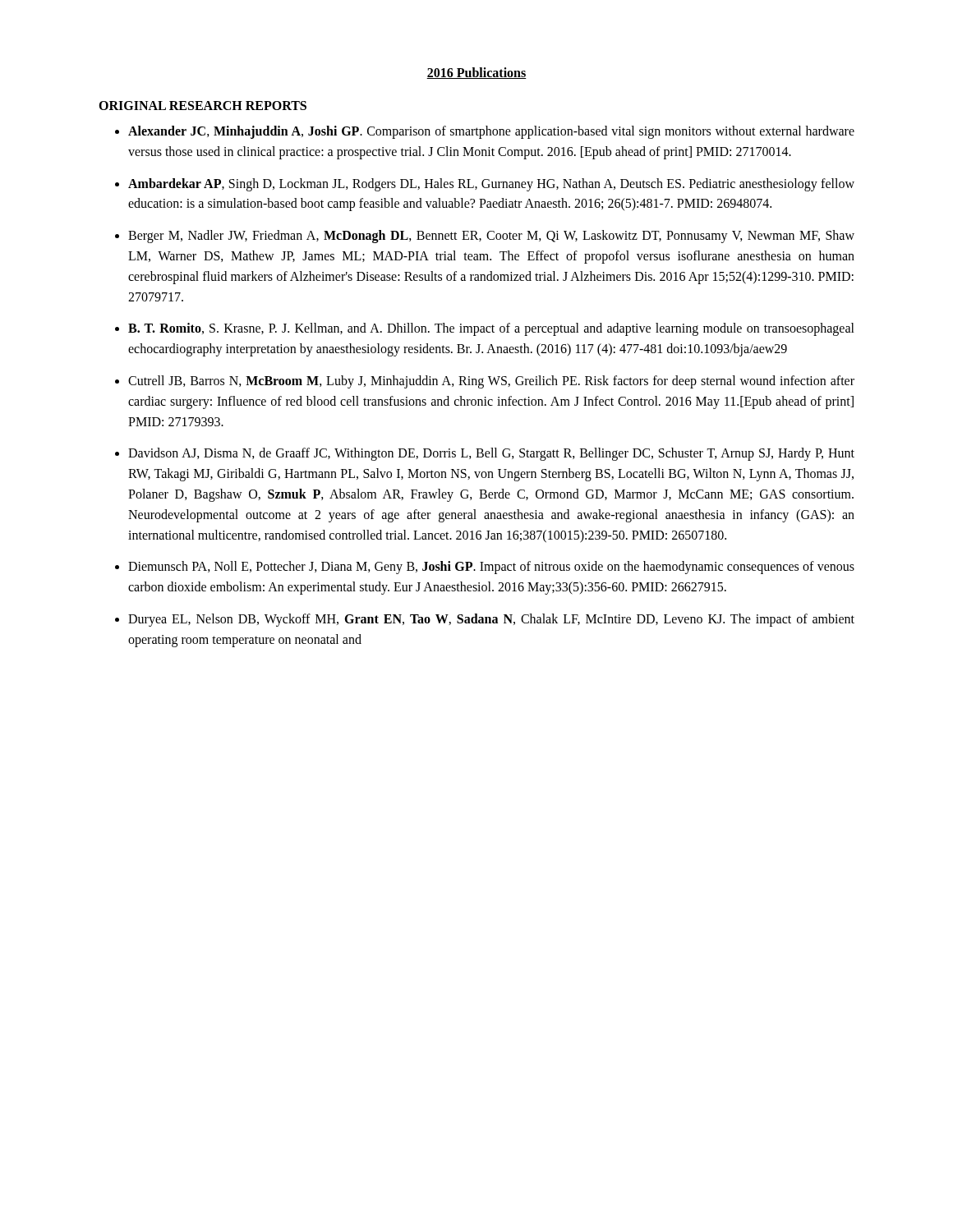Find the list item that says "Berger M, Nadler JW, Friedman A, McDonagh"

tap(491, 266)
